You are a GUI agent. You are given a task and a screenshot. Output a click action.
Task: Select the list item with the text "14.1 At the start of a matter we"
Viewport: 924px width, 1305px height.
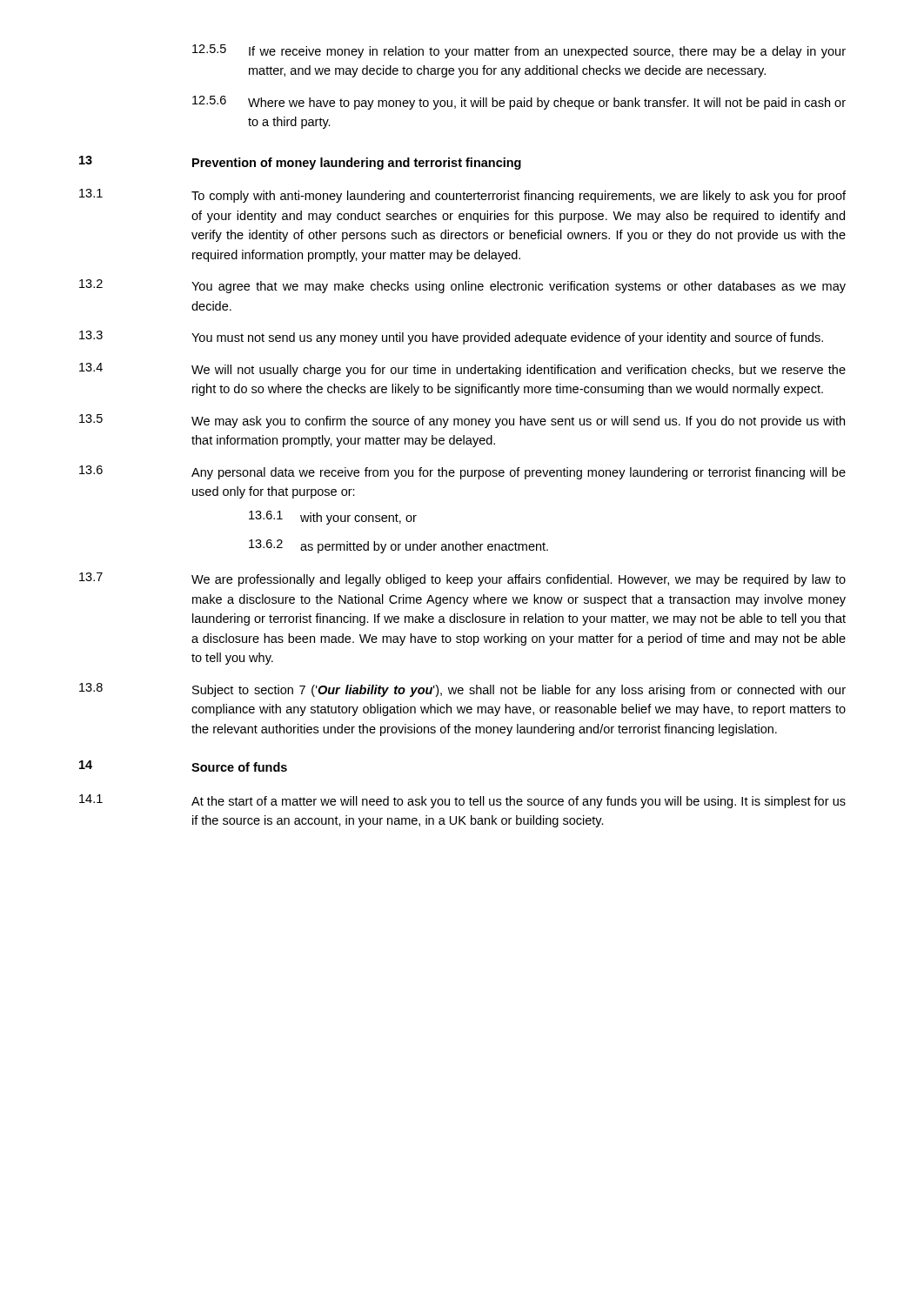[x=462, y=811]
